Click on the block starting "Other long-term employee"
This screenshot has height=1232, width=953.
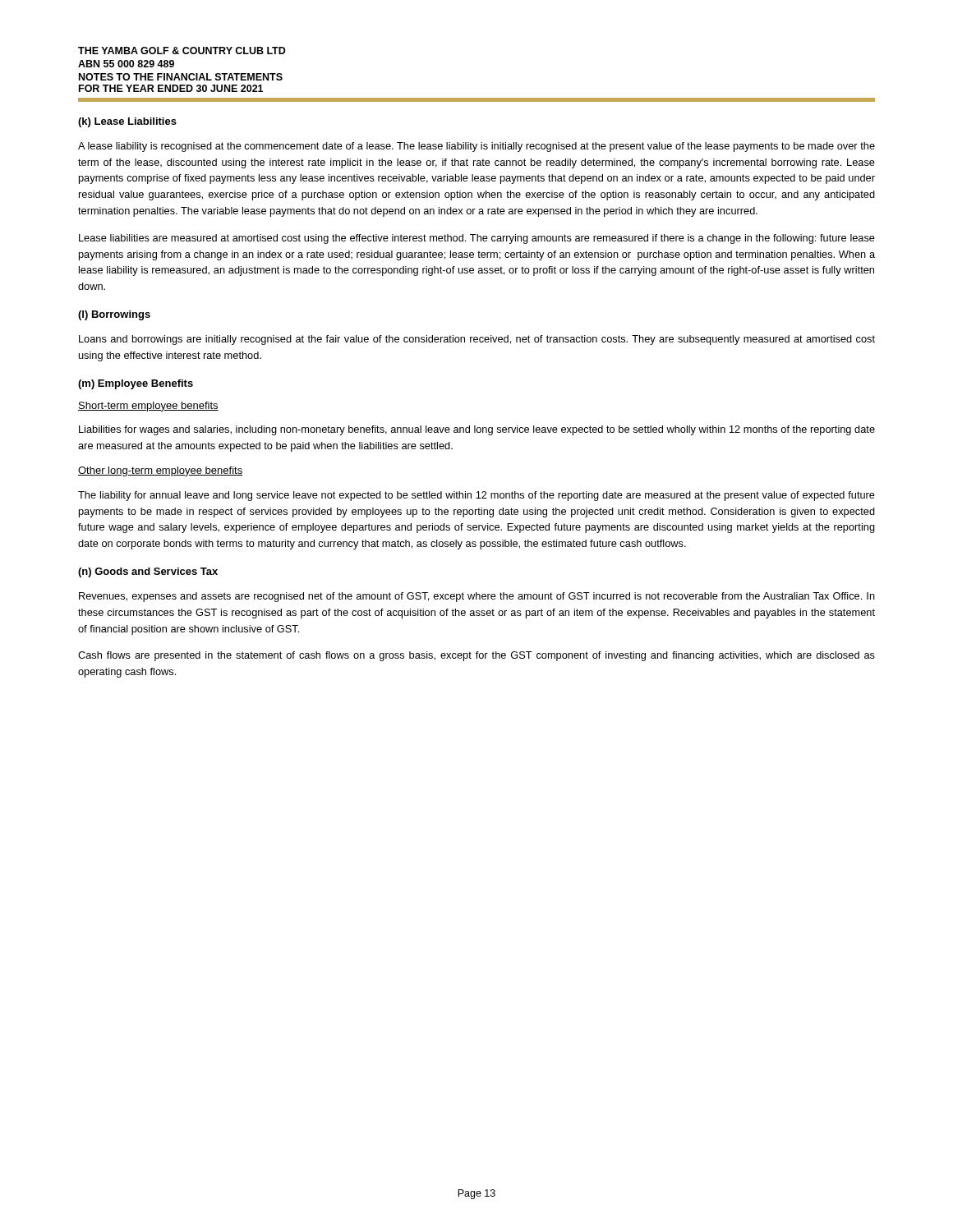click(x=160, y=471)
